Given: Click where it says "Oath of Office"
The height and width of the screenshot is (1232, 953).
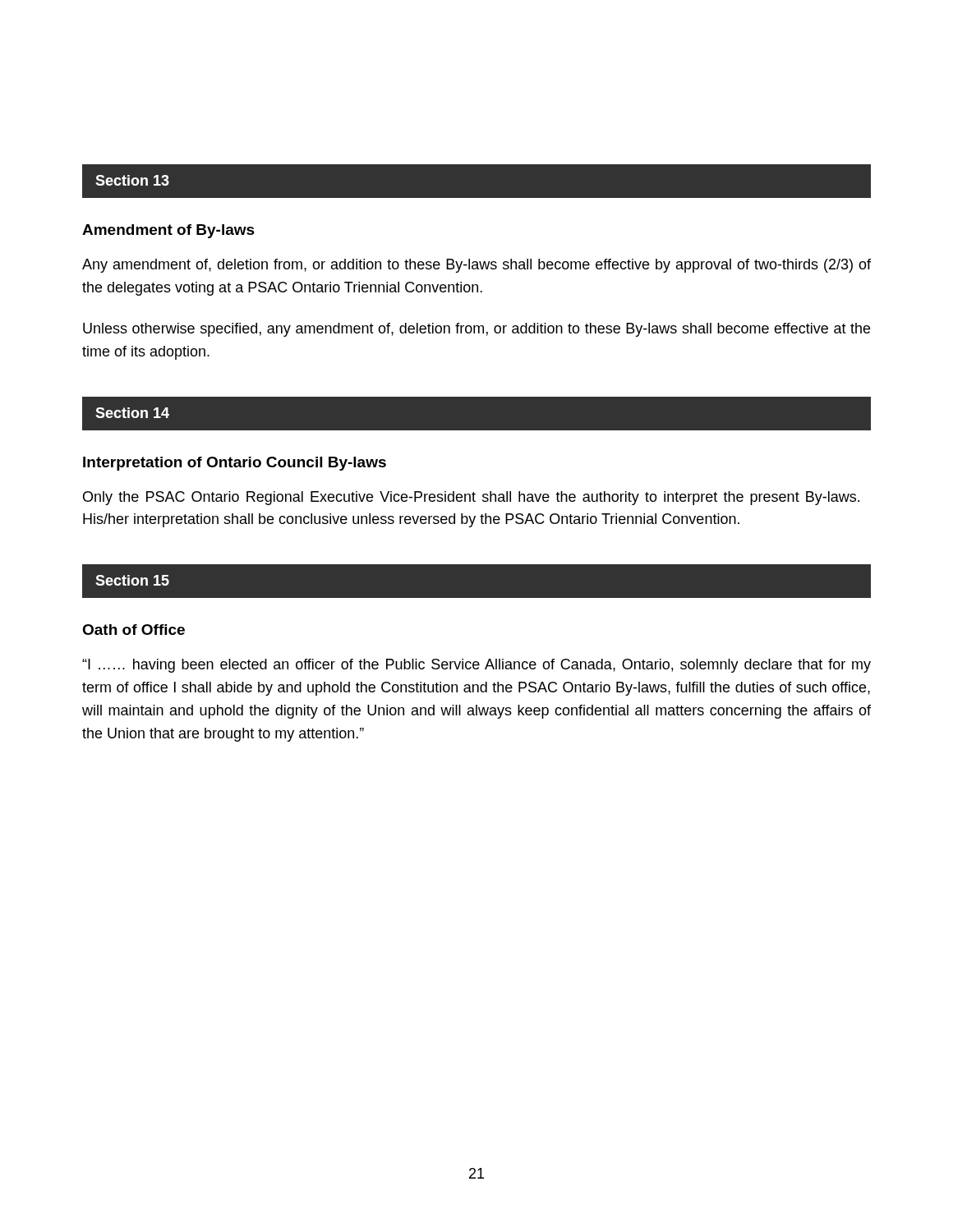Looking at the screenshot, I should click(x=134, y=630).
